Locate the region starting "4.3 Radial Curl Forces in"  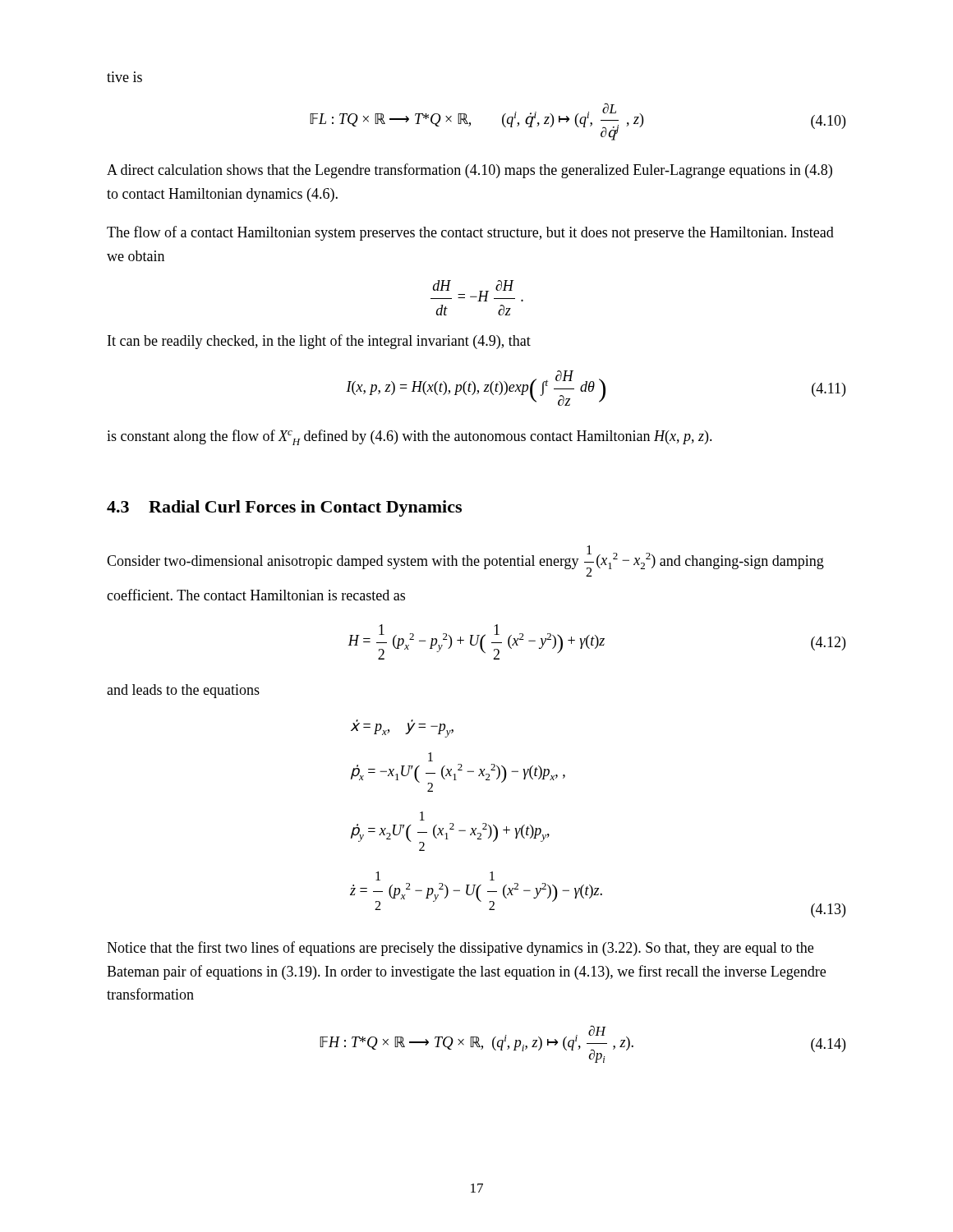pos(284,506)
